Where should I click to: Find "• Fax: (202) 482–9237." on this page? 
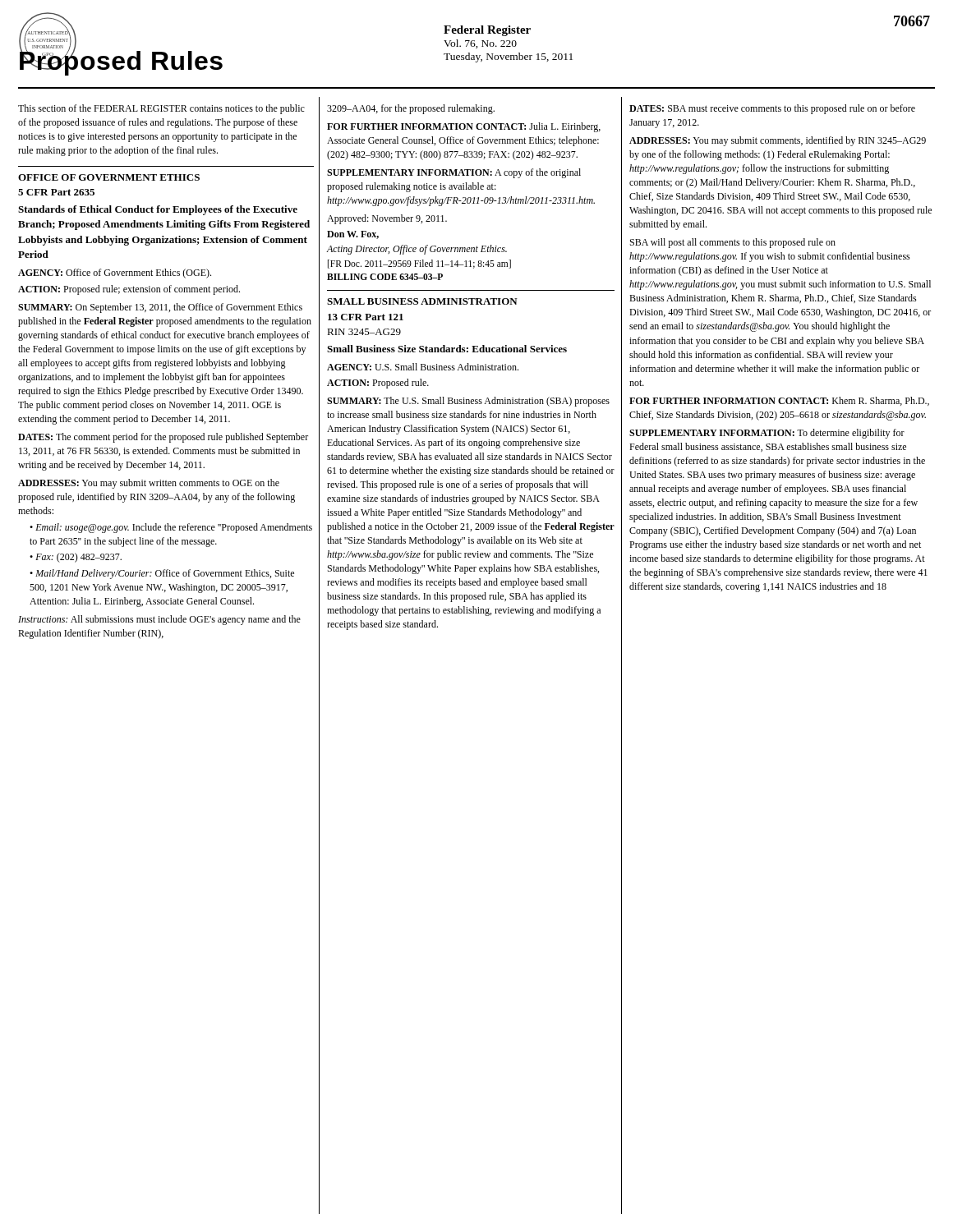click(76, 557)
